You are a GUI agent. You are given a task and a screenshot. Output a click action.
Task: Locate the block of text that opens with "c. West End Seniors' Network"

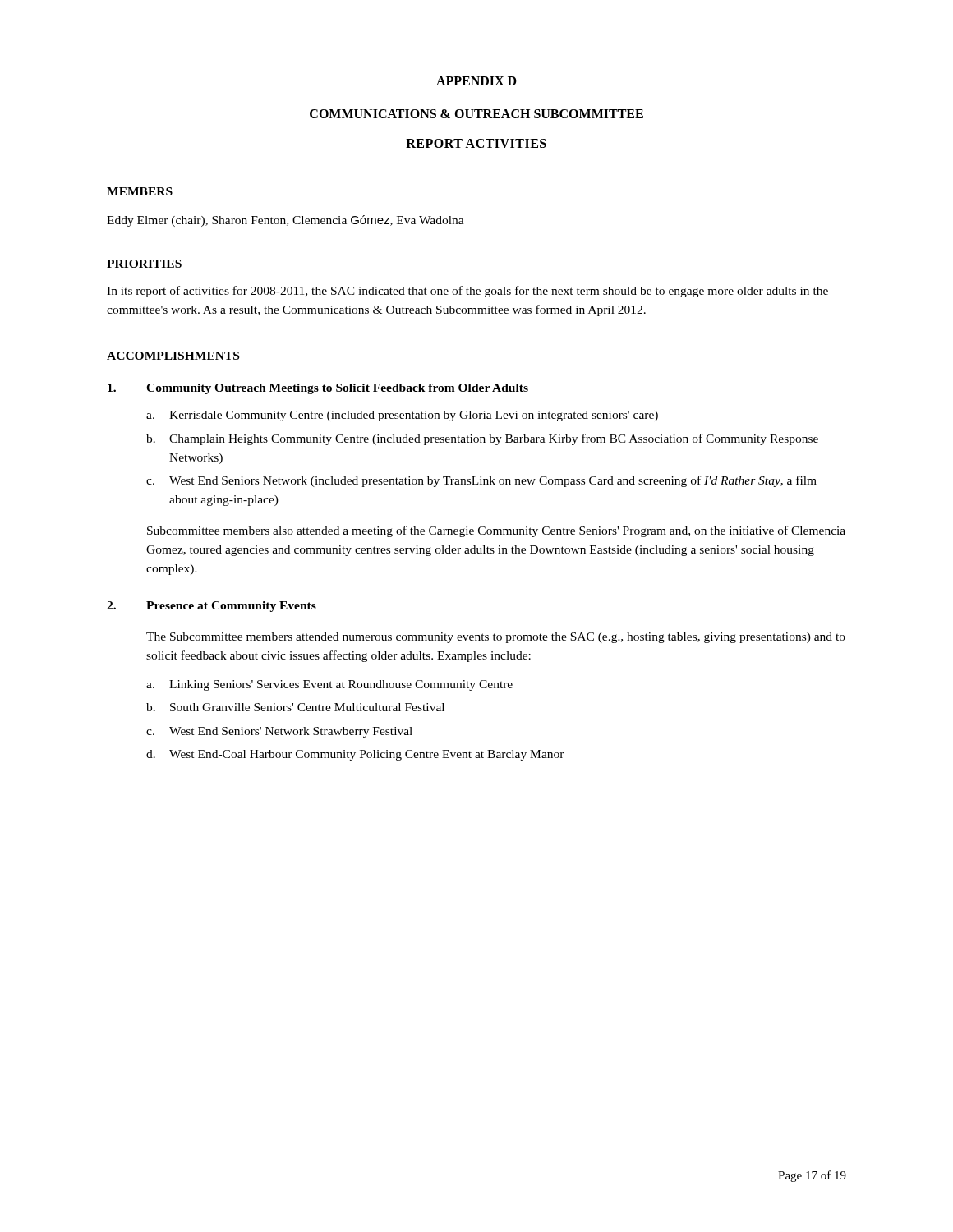coord(279,732)
